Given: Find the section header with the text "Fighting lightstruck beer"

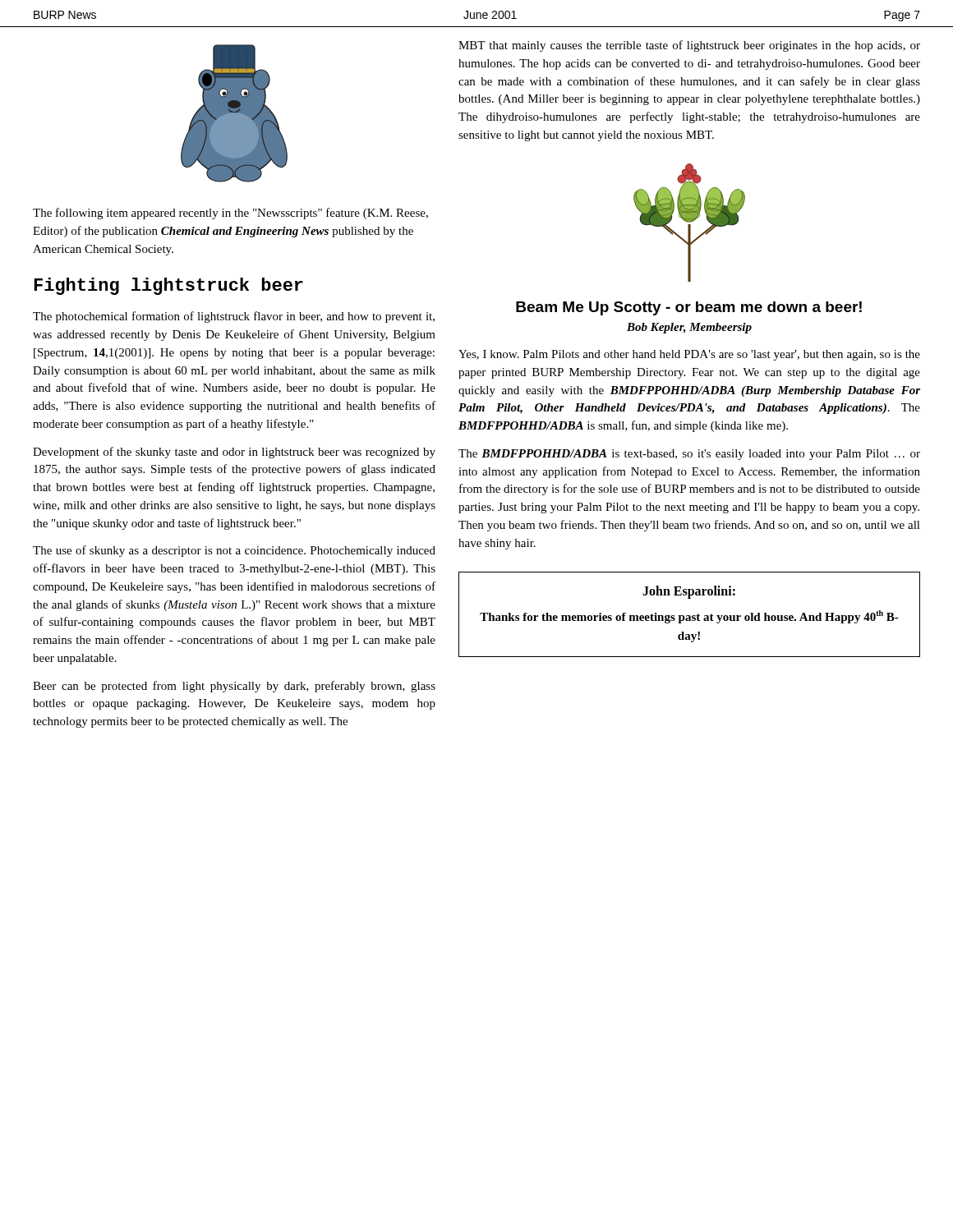Looking at the screenshot, I should 168,286.
